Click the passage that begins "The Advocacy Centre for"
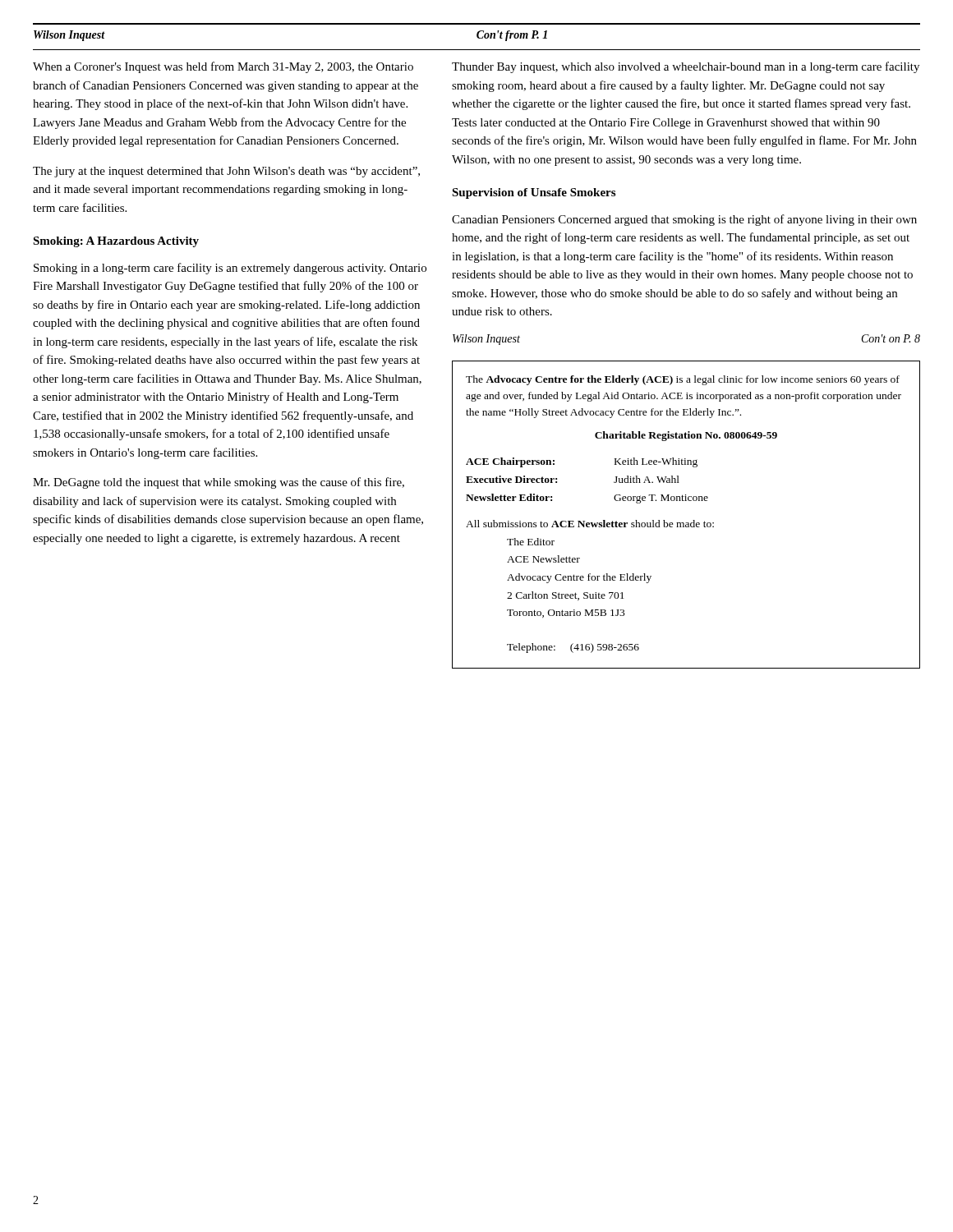The width and height of the screenshot is (953, 1232). click(x=686, y=514)
